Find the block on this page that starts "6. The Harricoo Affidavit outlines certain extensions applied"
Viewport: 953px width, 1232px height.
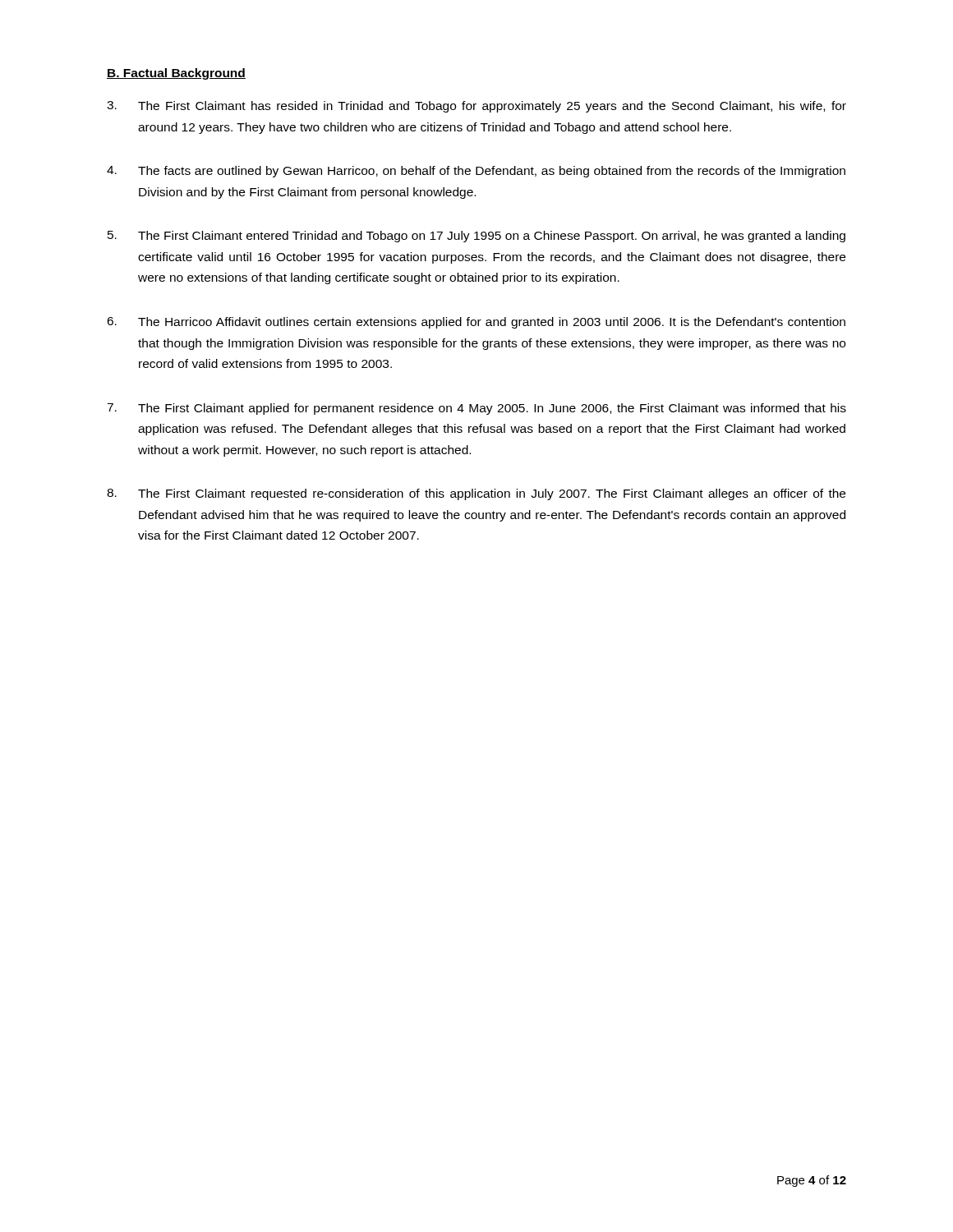pyautogui.click(x=476, y=343)
